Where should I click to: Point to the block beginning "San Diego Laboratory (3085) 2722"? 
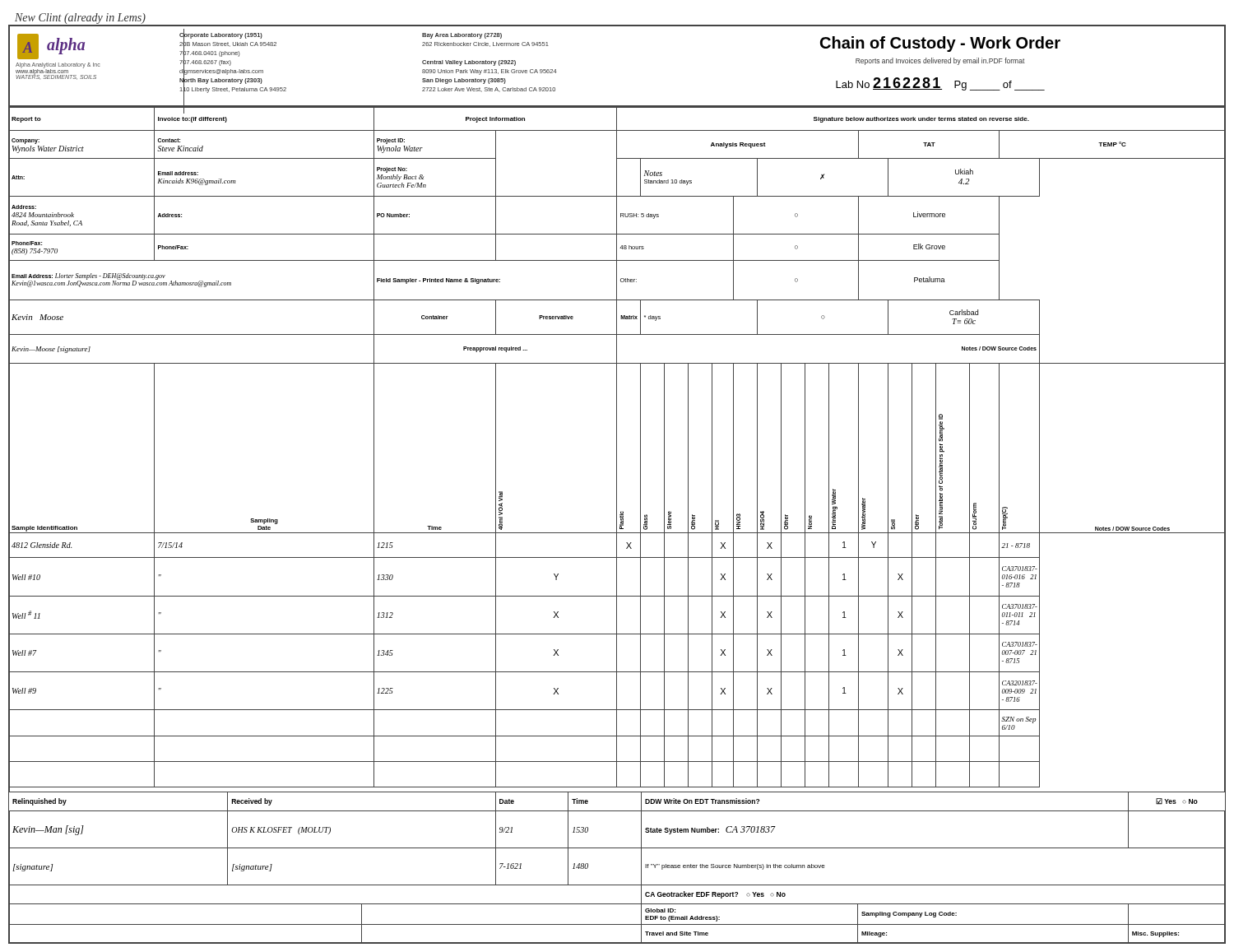[489, 85]
